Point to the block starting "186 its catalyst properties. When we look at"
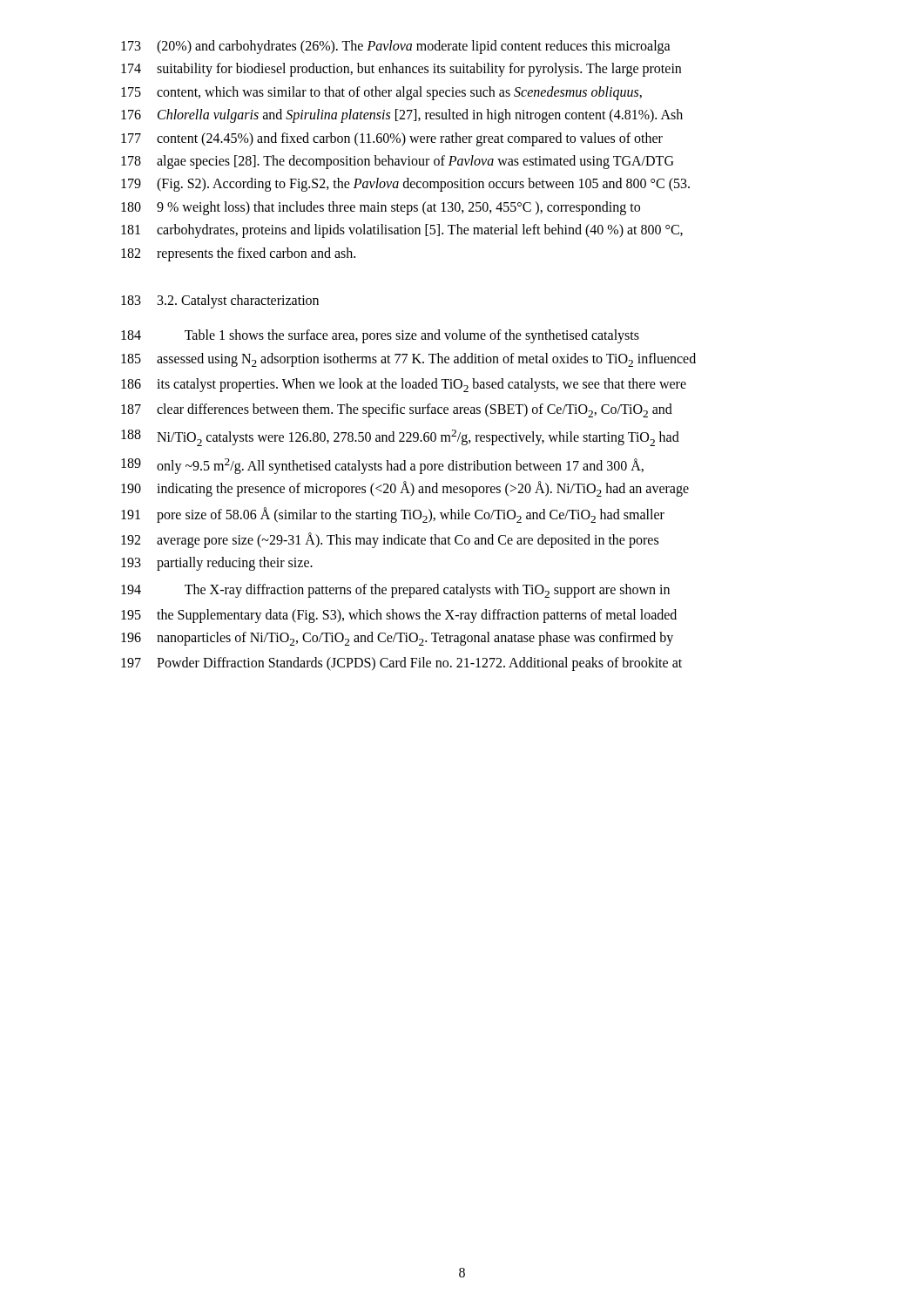The width and height of the screenshot is (924, 1307). pos(462,385)
